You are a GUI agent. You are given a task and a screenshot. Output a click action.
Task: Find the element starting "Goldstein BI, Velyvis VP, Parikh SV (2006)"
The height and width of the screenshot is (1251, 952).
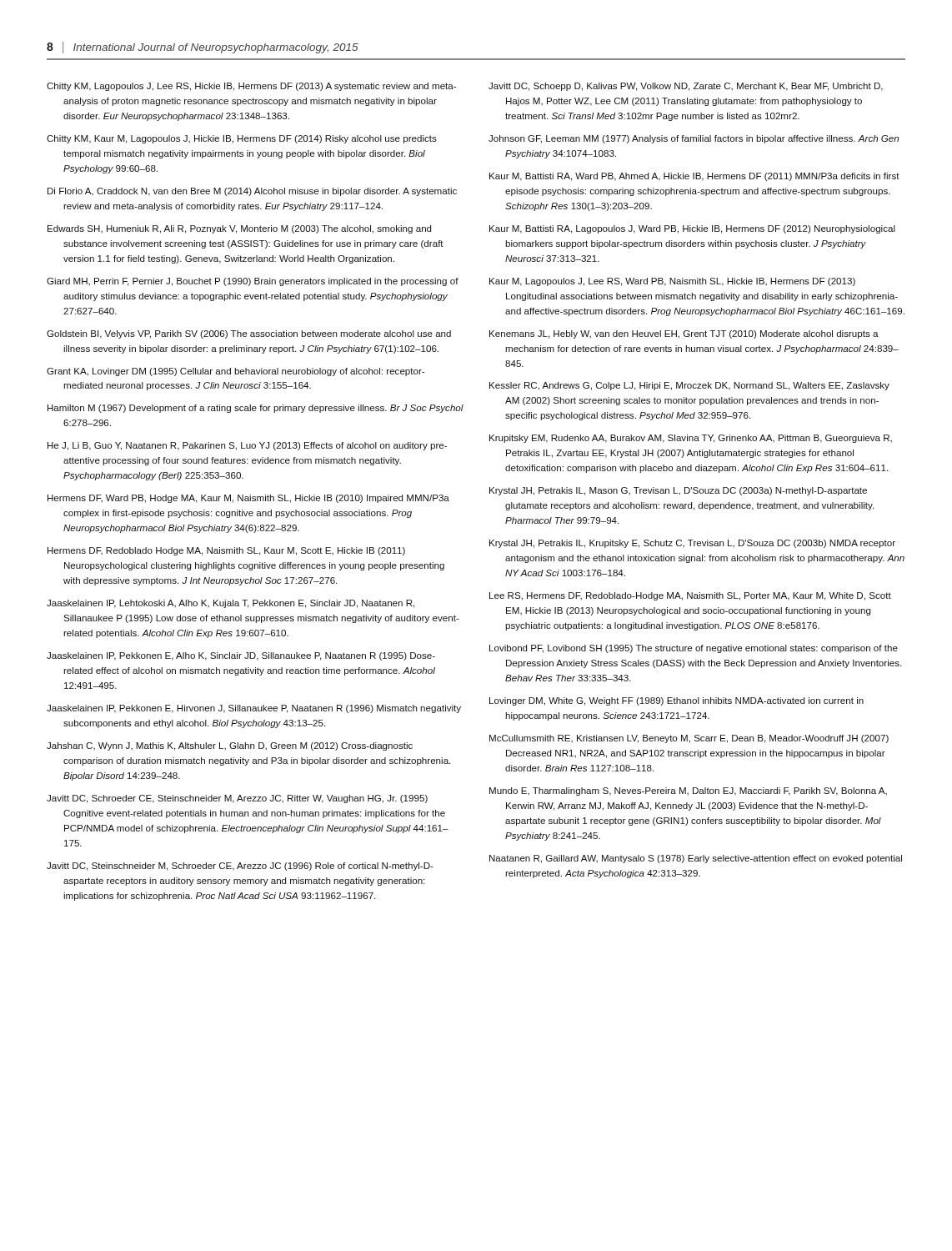[x=249, y=340]
